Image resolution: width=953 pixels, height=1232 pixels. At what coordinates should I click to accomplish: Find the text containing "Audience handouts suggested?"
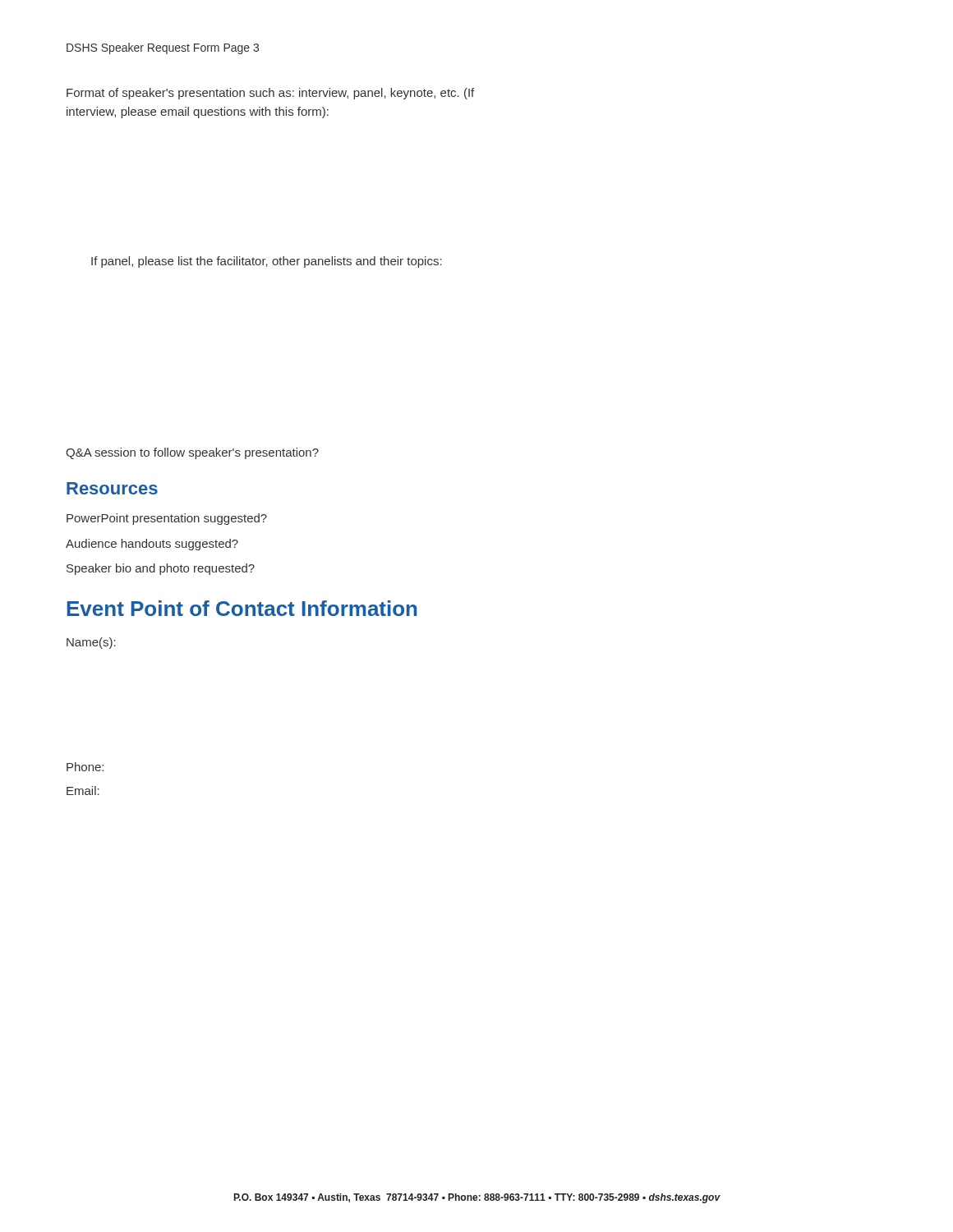point(152,543)
